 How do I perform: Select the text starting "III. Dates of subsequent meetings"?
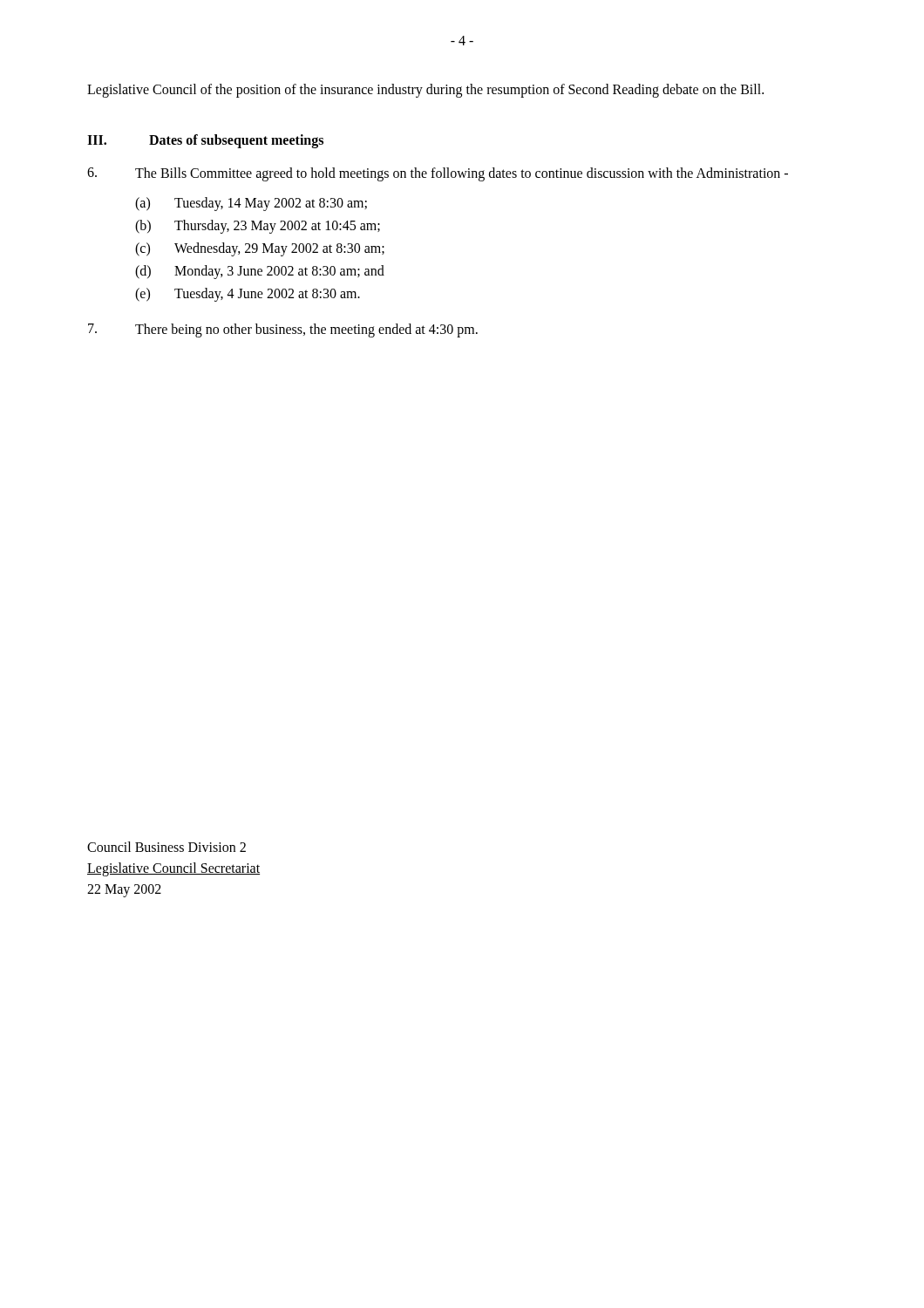[x=205, y=140]
